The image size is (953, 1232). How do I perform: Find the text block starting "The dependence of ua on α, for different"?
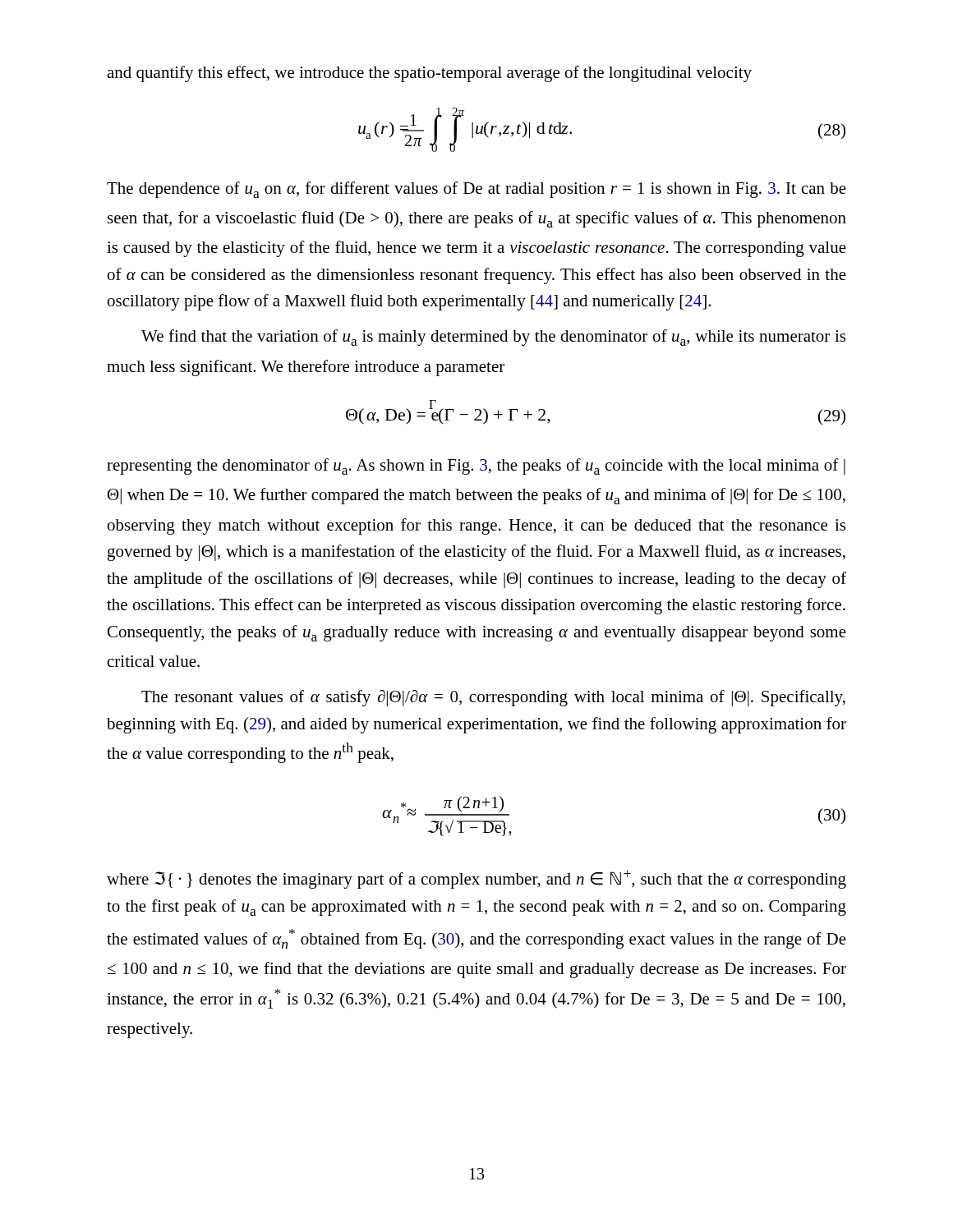[x=476, y=277]
